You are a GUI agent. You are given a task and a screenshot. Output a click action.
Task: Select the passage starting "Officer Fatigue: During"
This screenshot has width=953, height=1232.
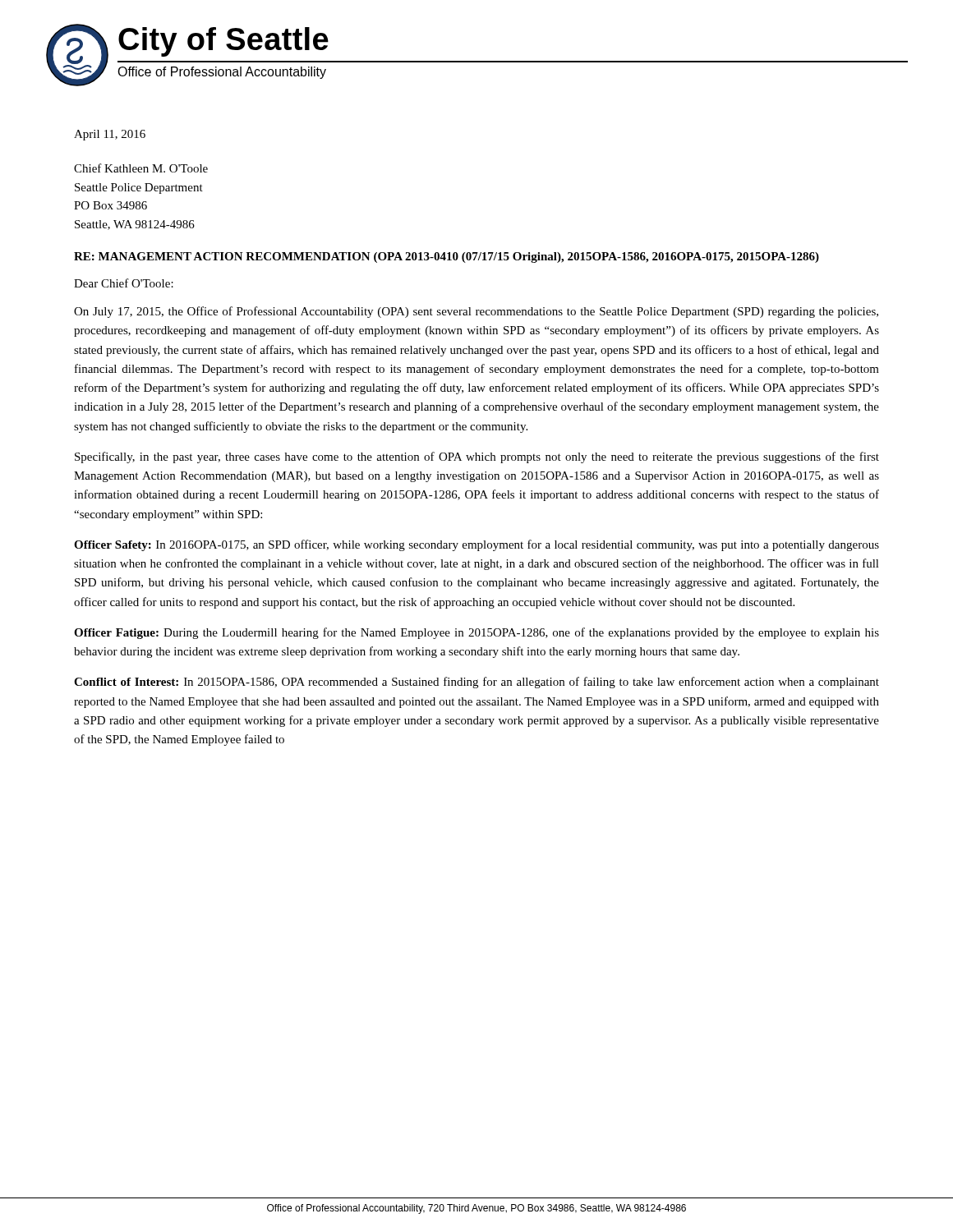click(x=476, y=642)
